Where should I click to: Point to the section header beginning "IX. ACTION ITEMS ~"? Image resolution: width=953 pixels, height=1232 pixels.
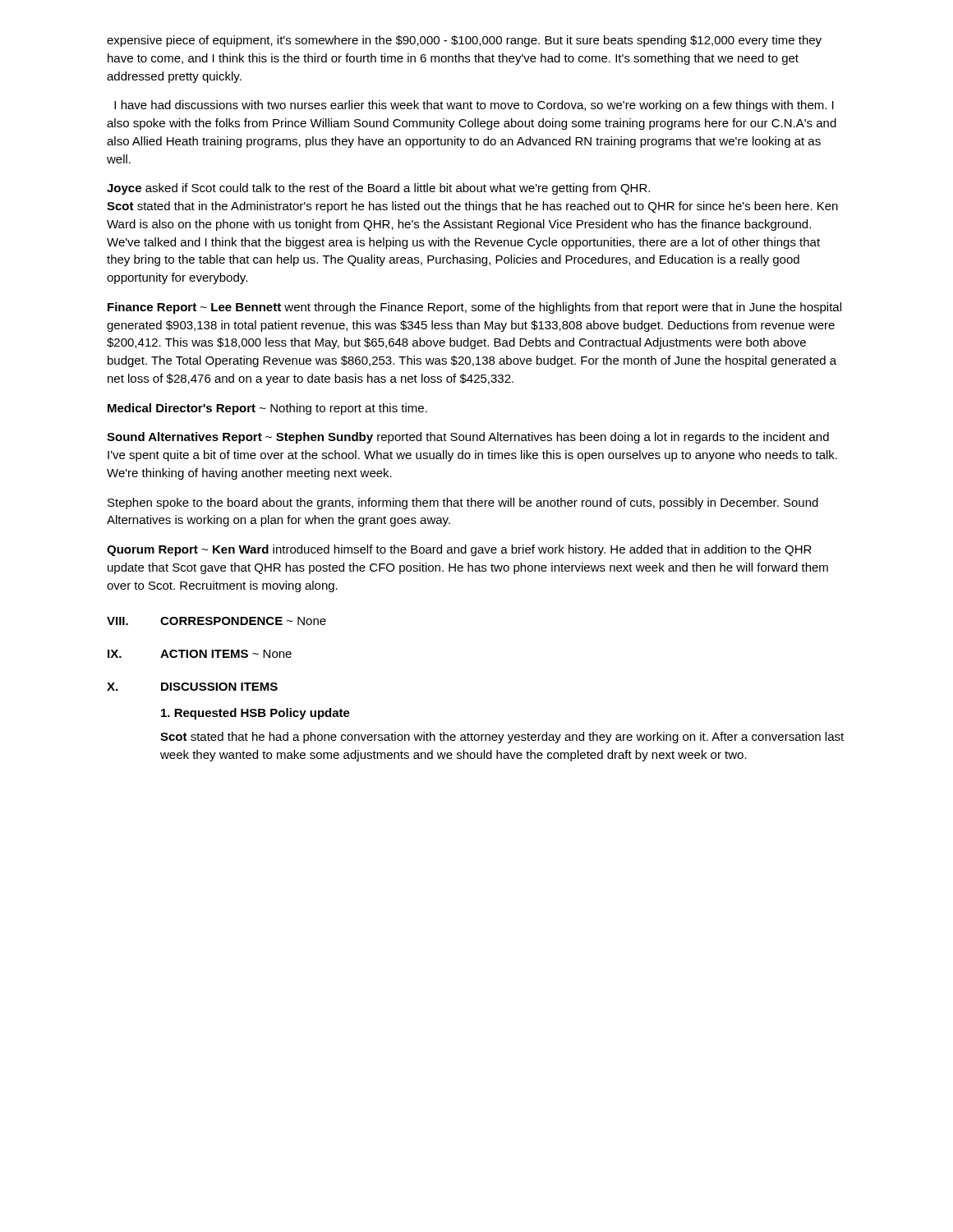(x=199, y=654)
